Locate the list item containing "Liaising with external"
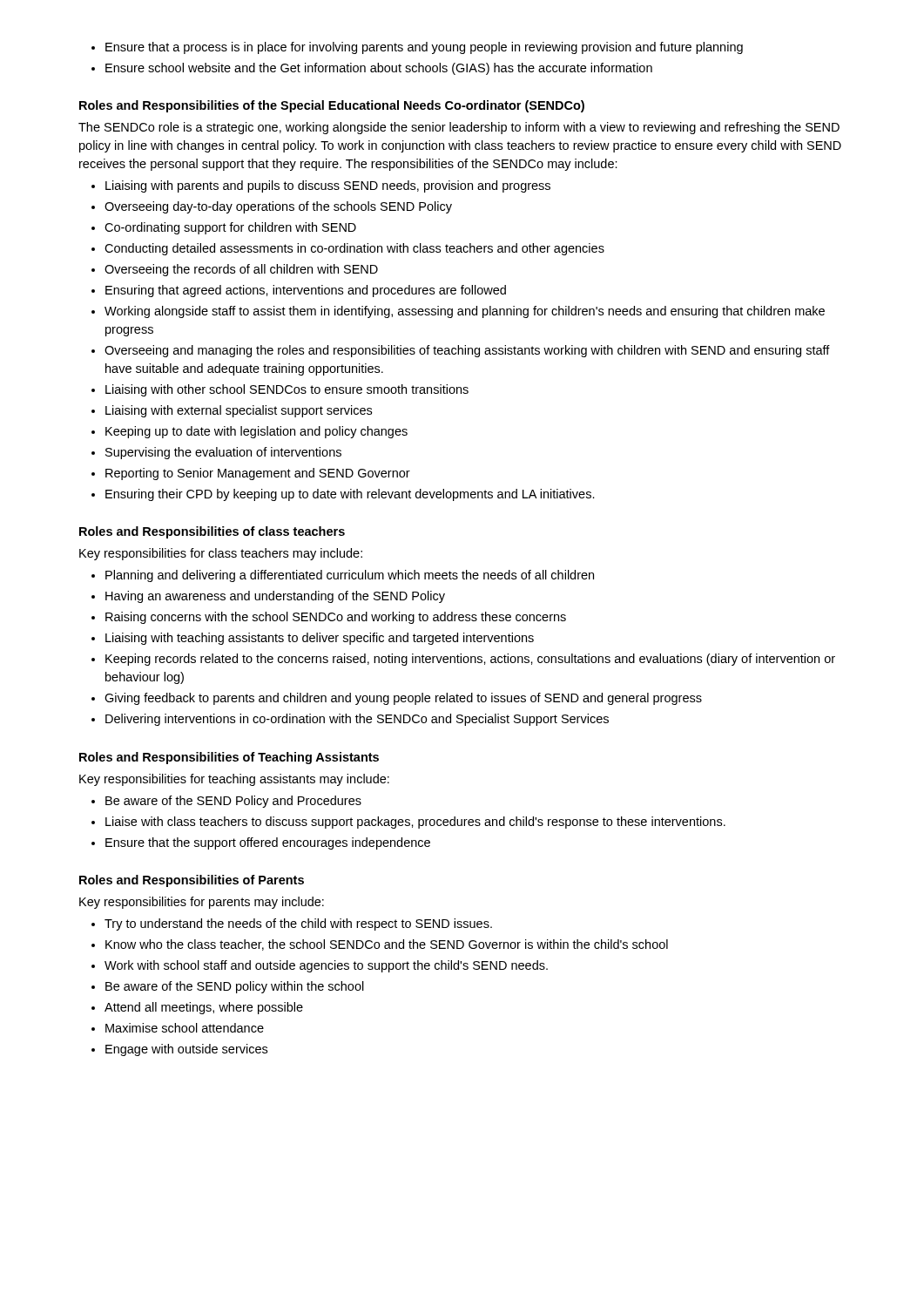Viewport: 924px width, 1307px height. point(239,411)
